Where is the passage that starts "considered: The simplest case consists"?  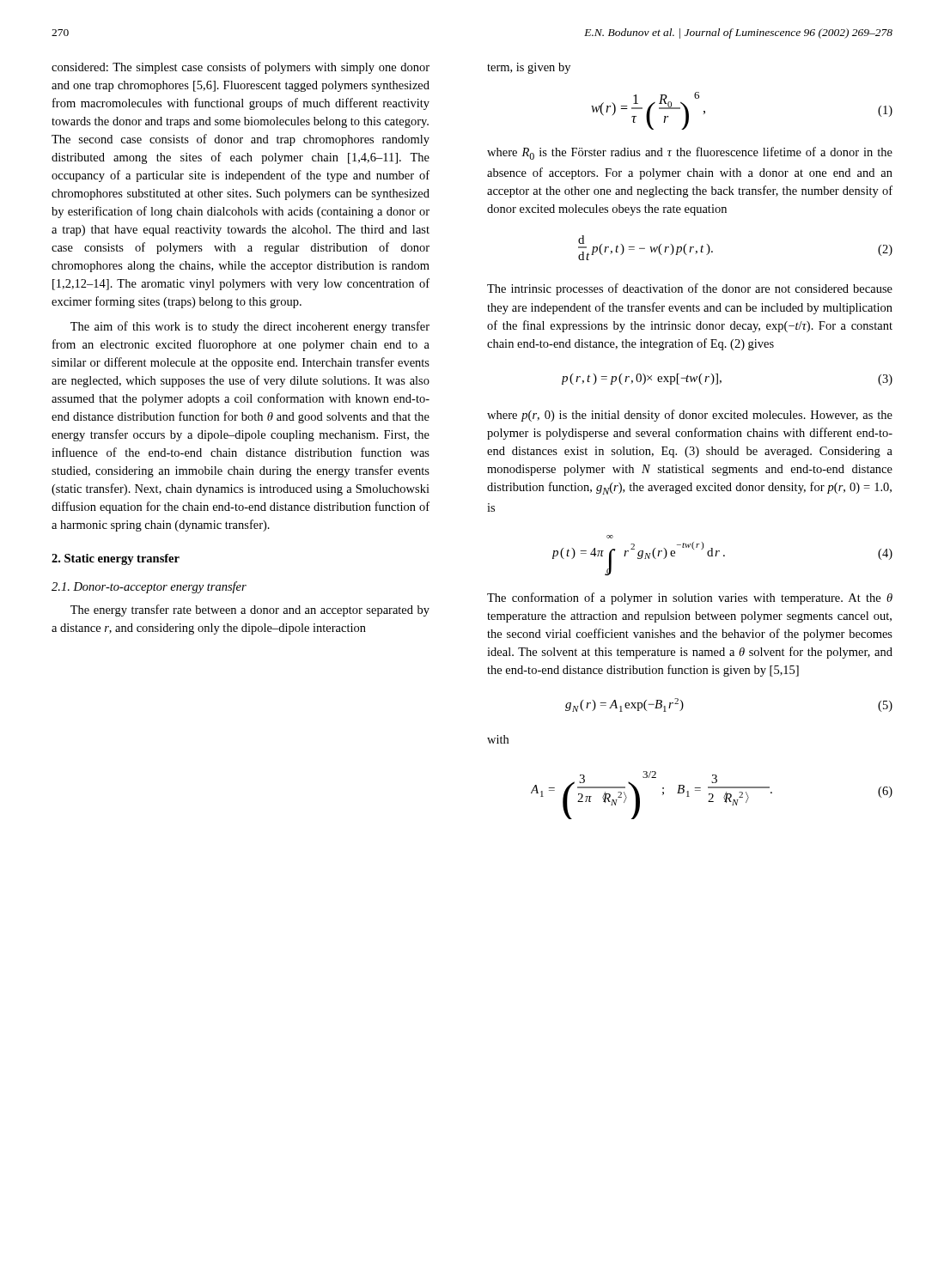pyautogui.click(x=241, y=296)
